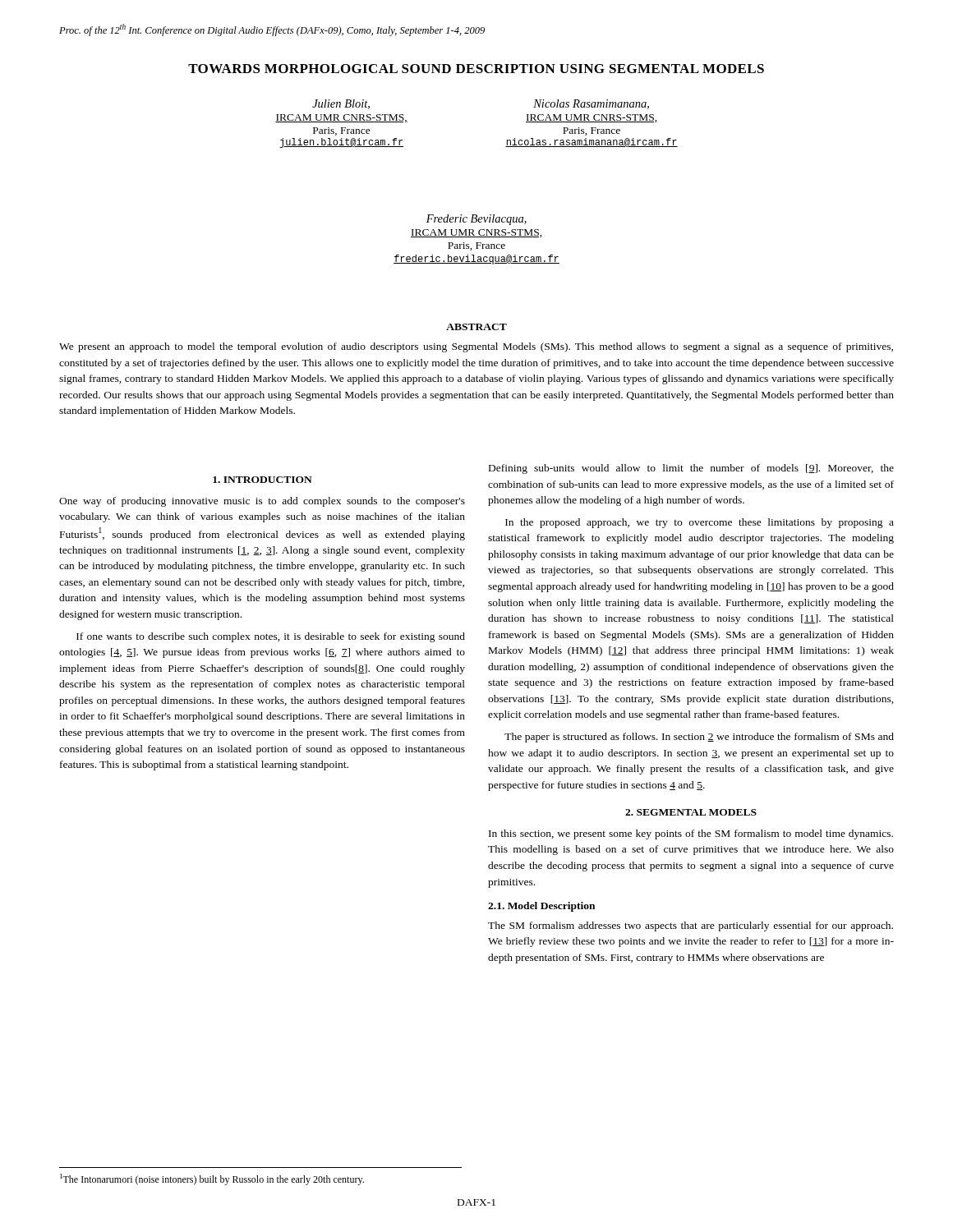This screenshot has height=1232, width=953.
Task: Locate the section header that says "1. INTRODUCTION"
Action: click(x=262, y=479)
